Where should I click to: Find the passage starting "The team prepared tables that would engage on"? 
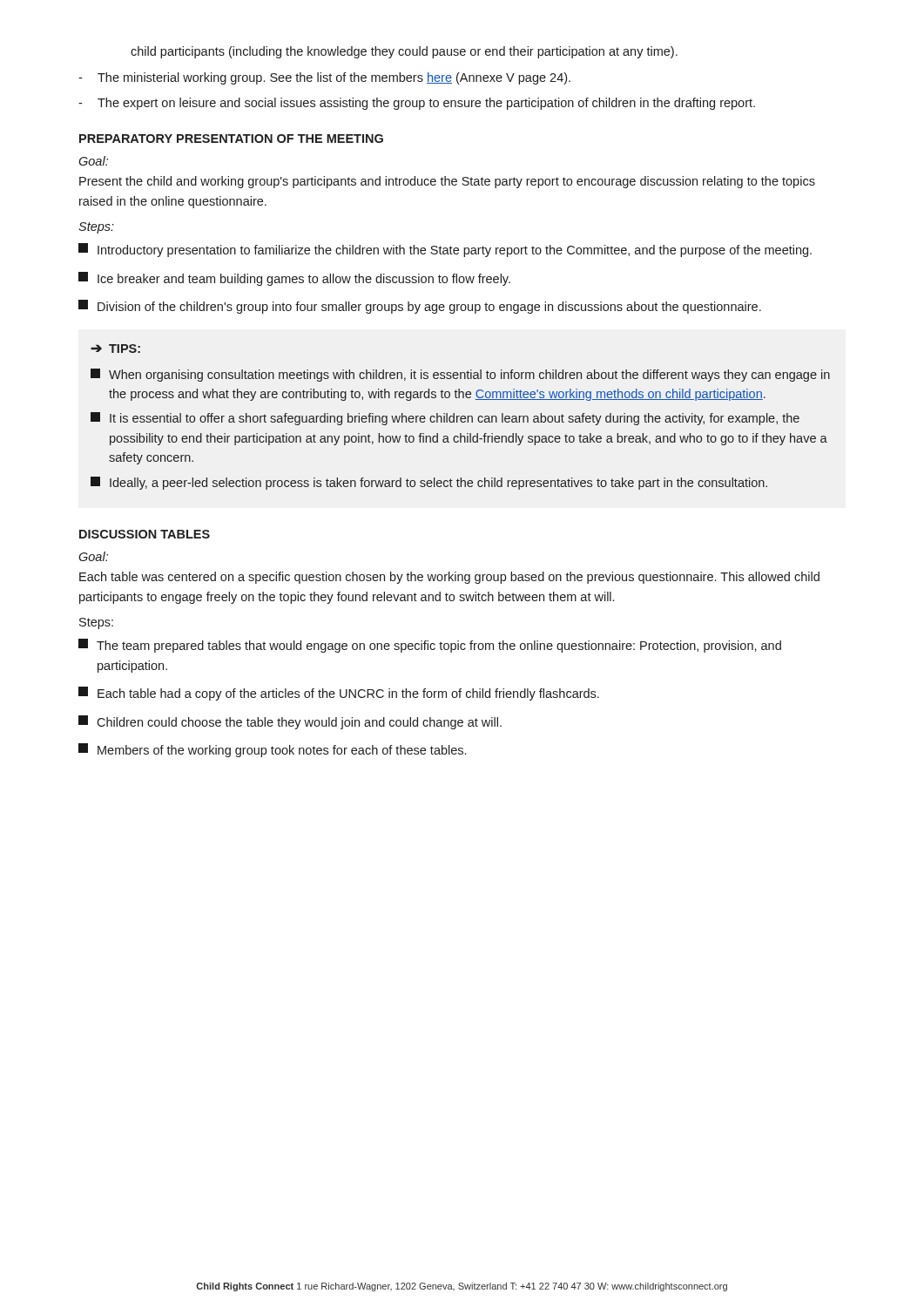click(462, 656)
